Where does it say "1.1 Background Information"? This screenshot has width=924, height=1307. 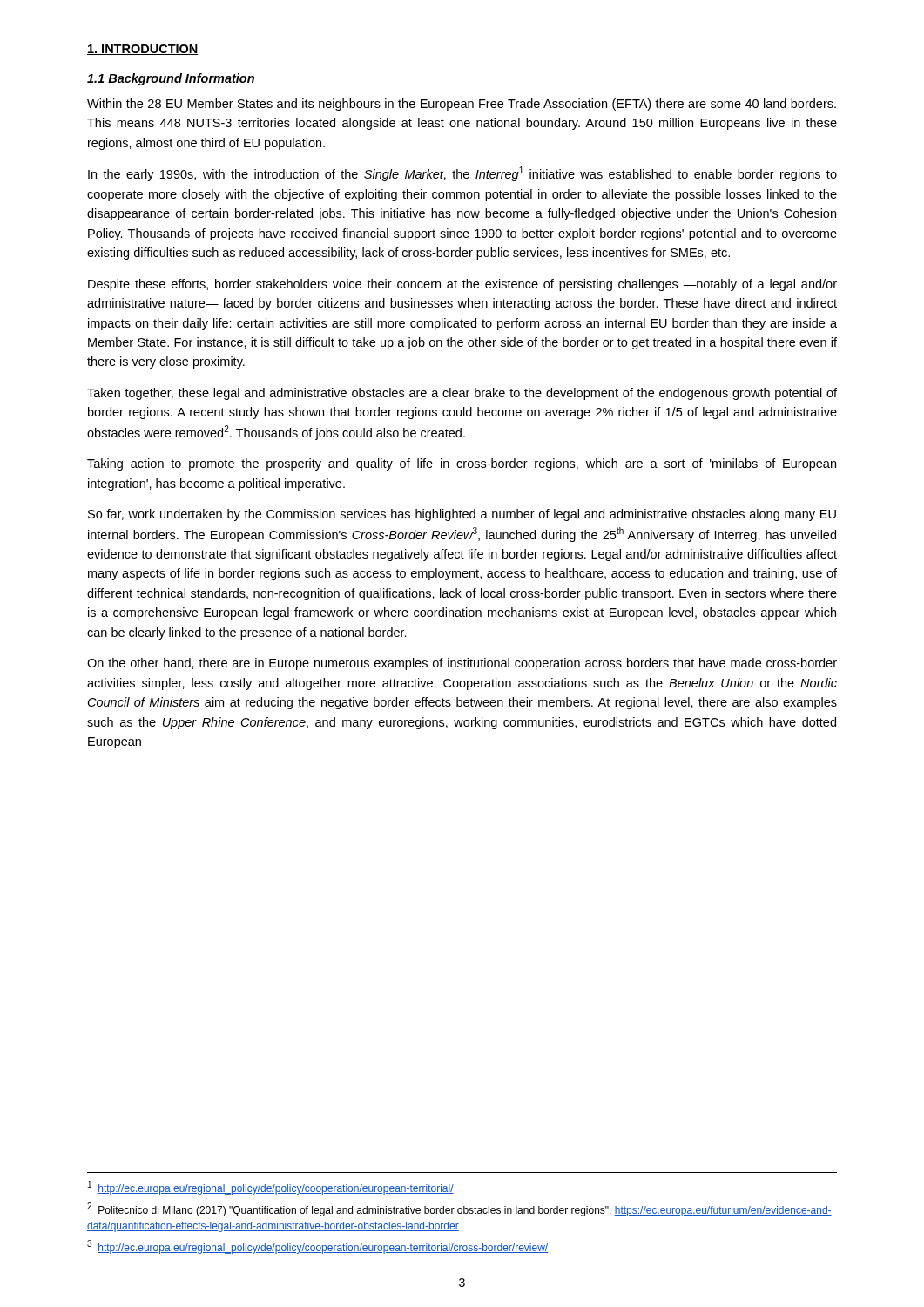point(171,78)
